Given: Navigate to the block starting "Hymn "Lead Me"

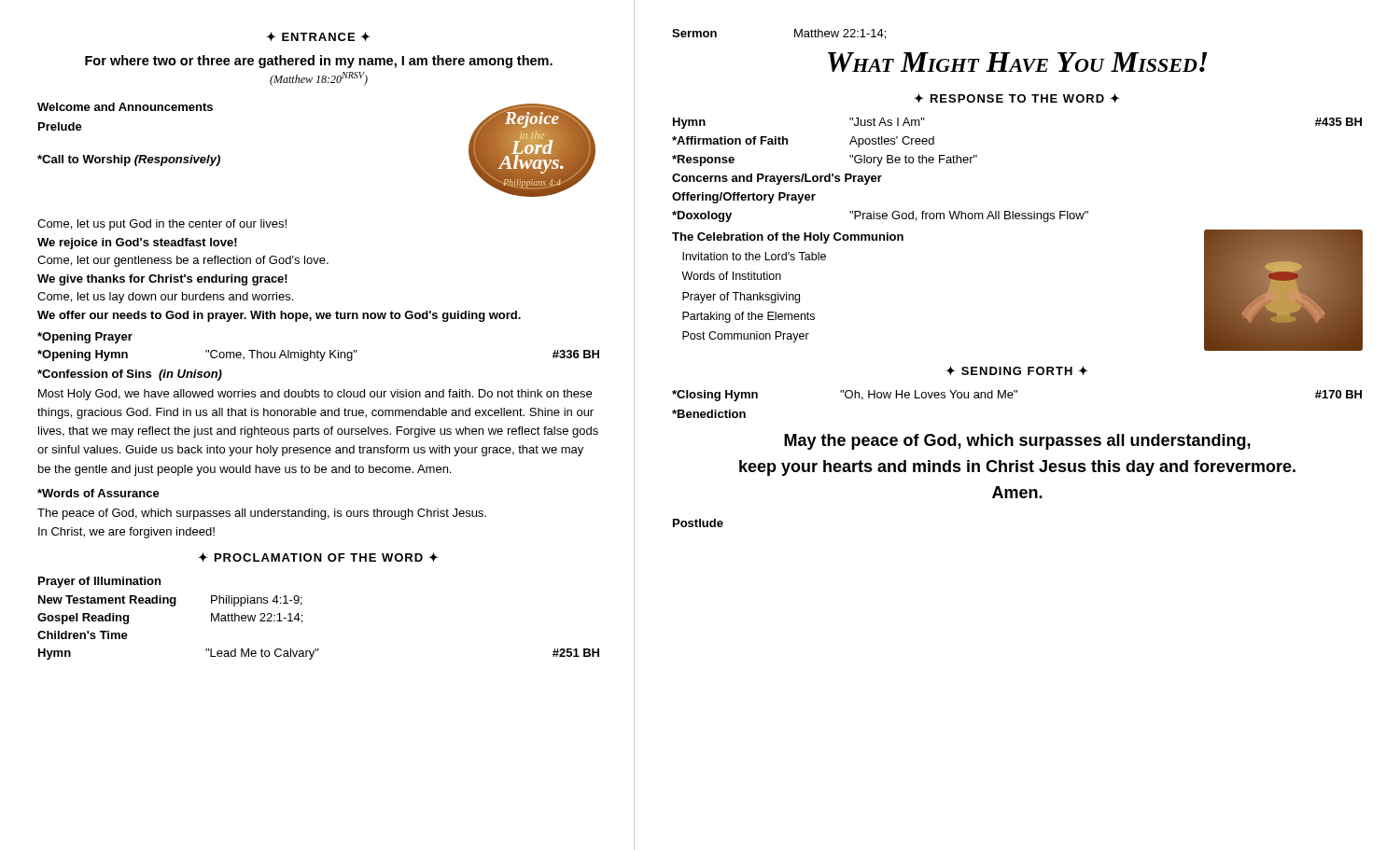Looking at the screenshot, I should click(x=319, y=653).
